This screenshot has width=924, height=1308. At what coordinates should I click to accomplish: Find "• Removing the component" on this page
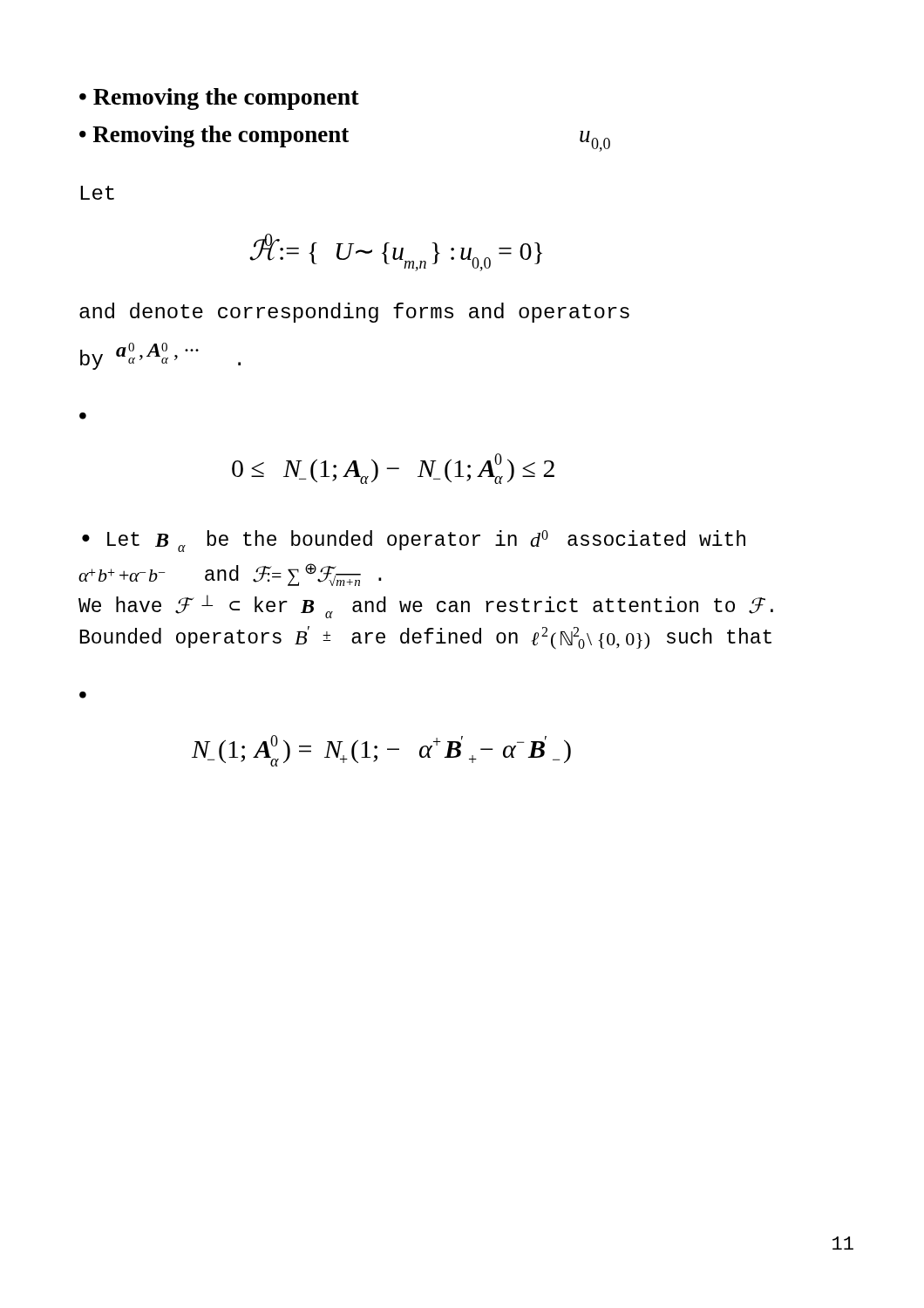(x=219, y=99)
